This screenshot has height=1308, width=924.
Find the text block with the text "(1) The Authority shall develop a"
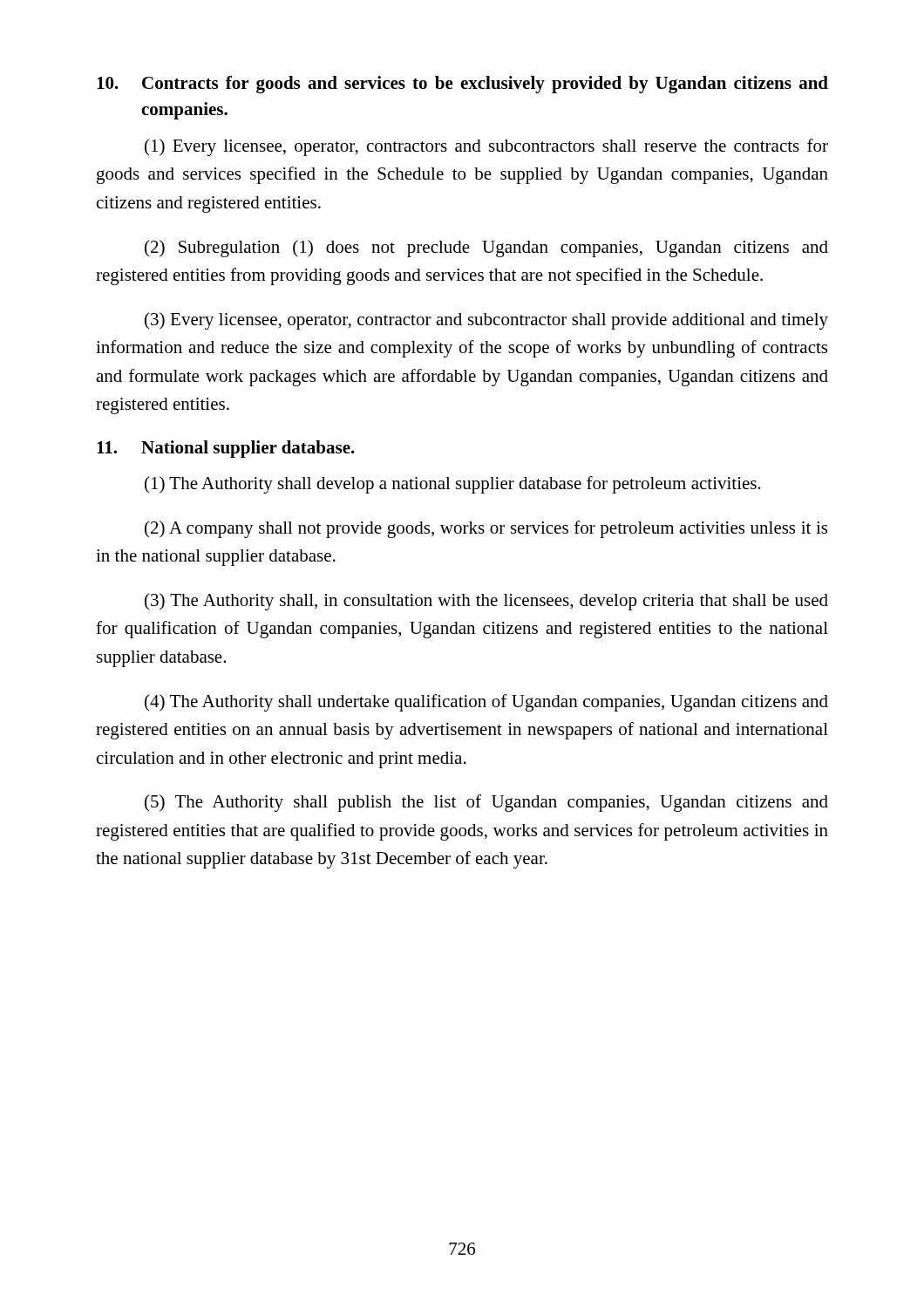pos(453,483)
